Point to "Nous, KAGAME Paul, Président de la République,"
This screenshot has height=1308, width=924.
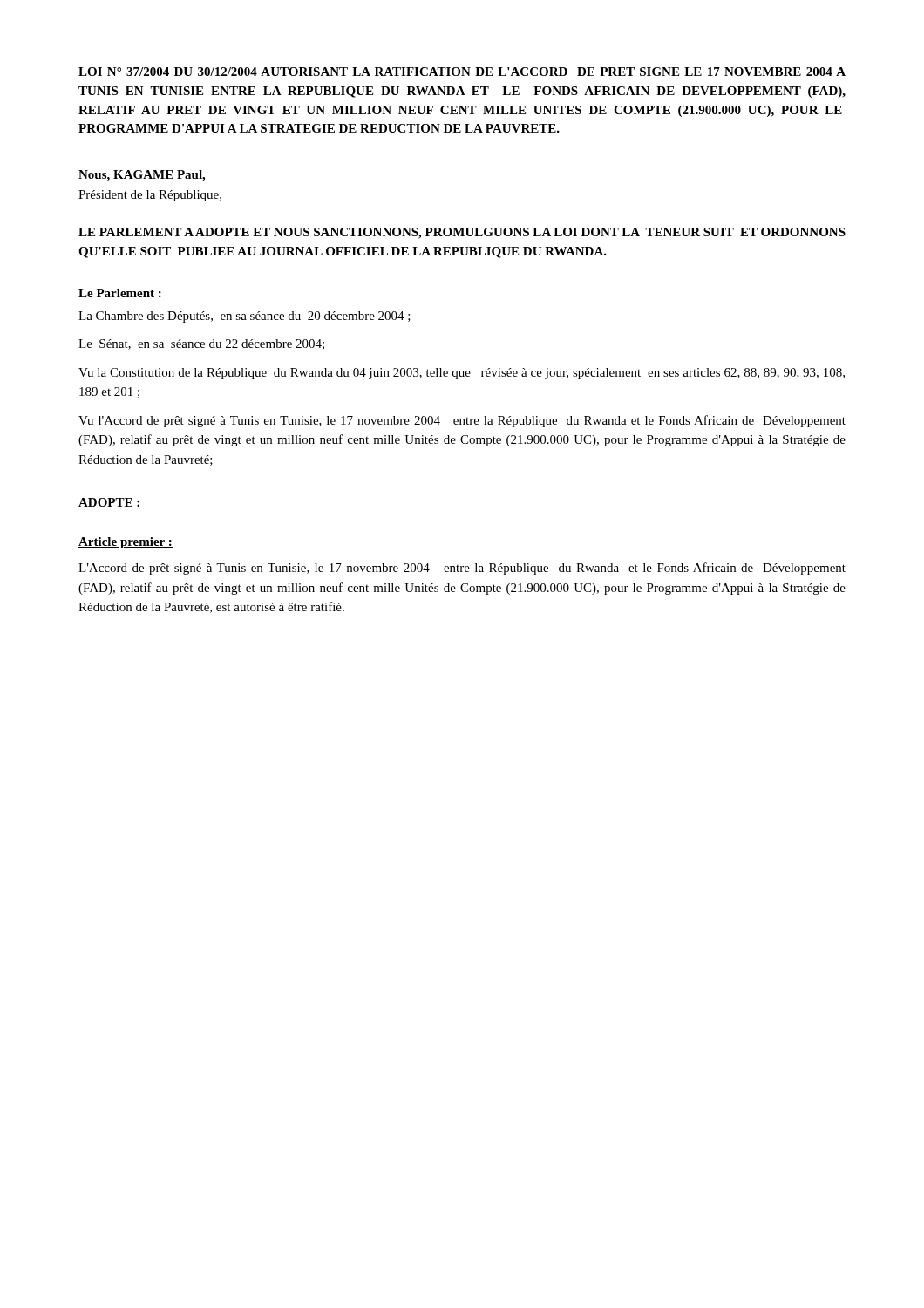(x=142, y=176)
